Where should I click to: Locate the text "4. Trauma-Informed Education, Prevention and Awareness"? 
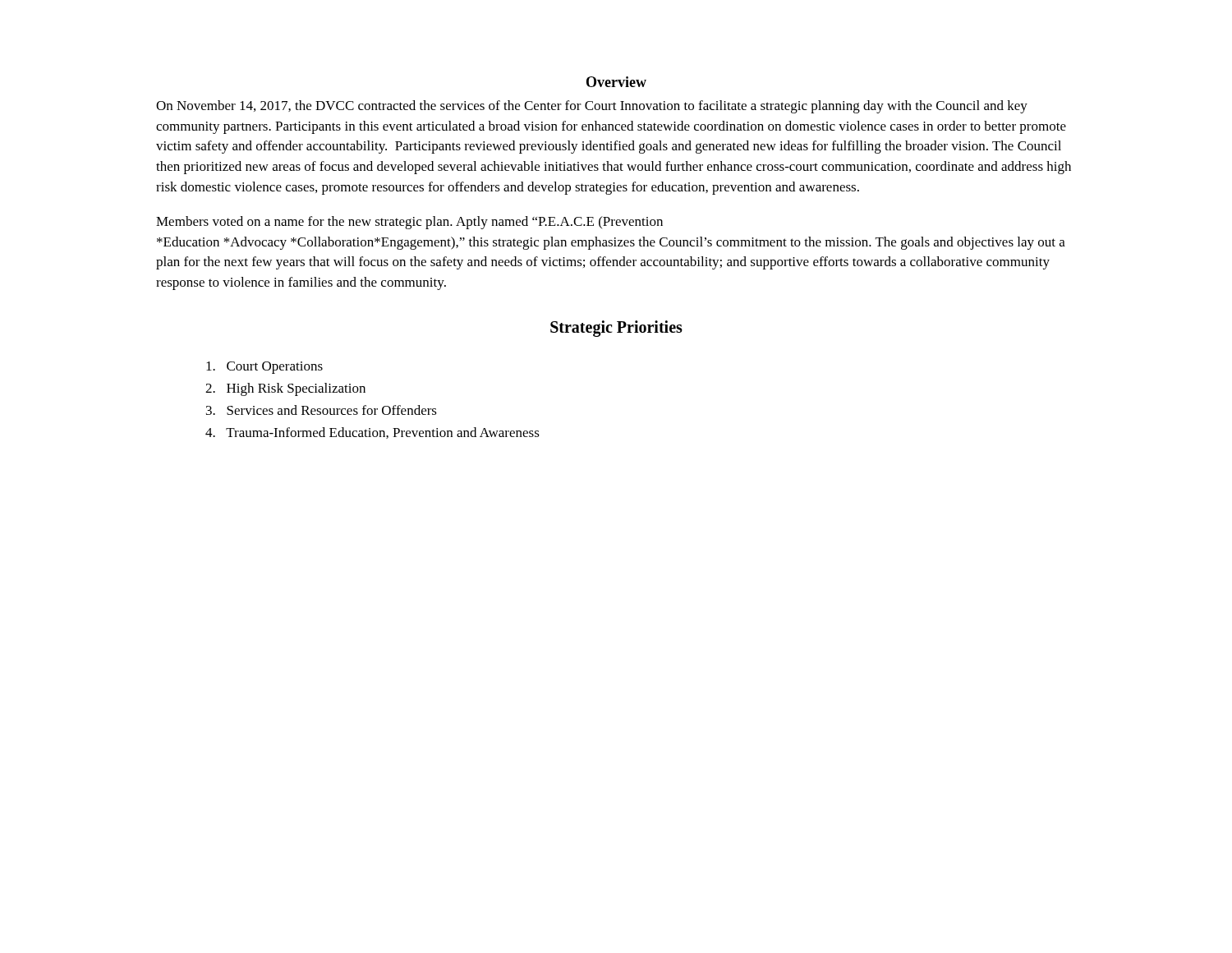[x=372, y=433]
